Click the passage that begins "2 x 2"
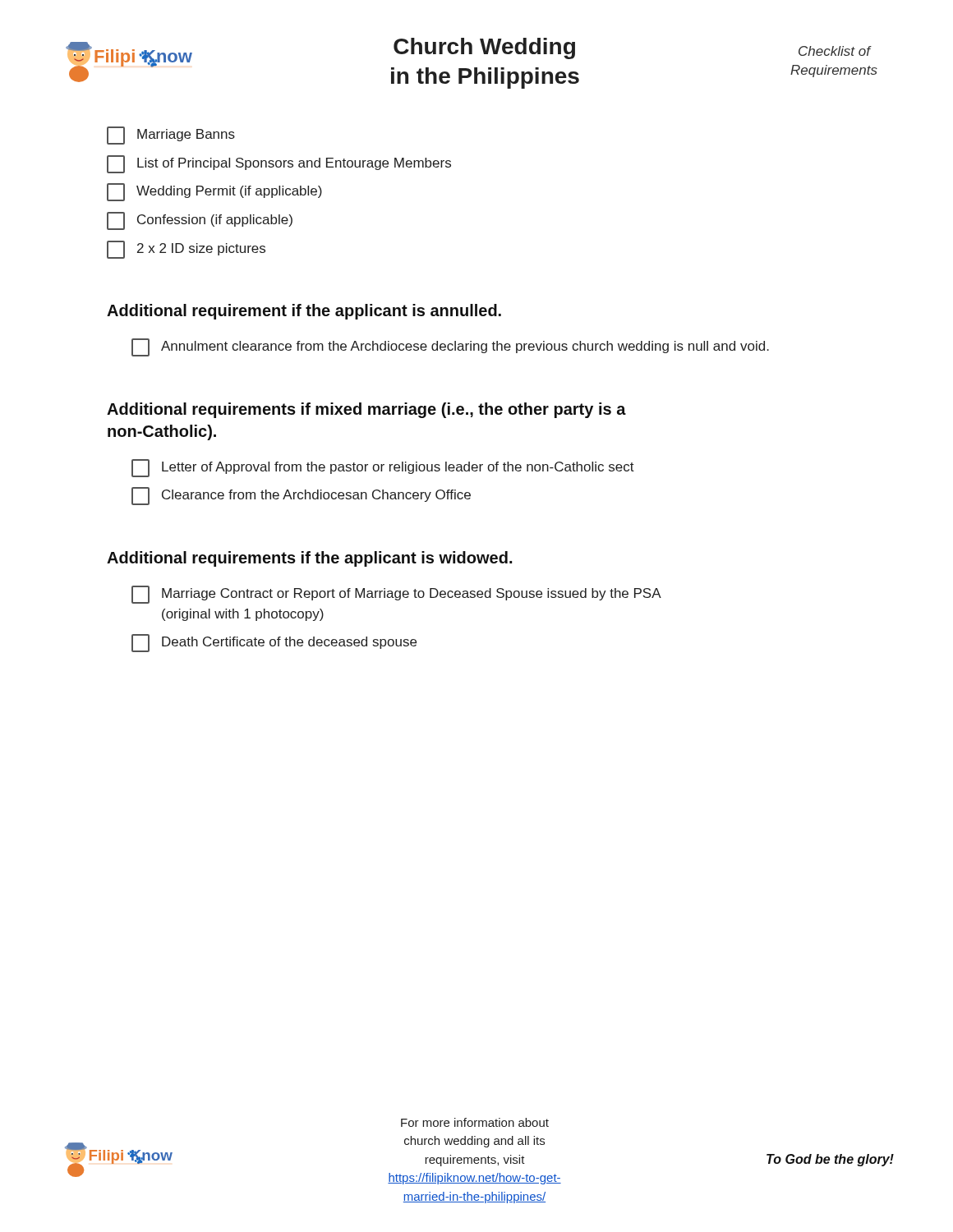 point(186,250)
